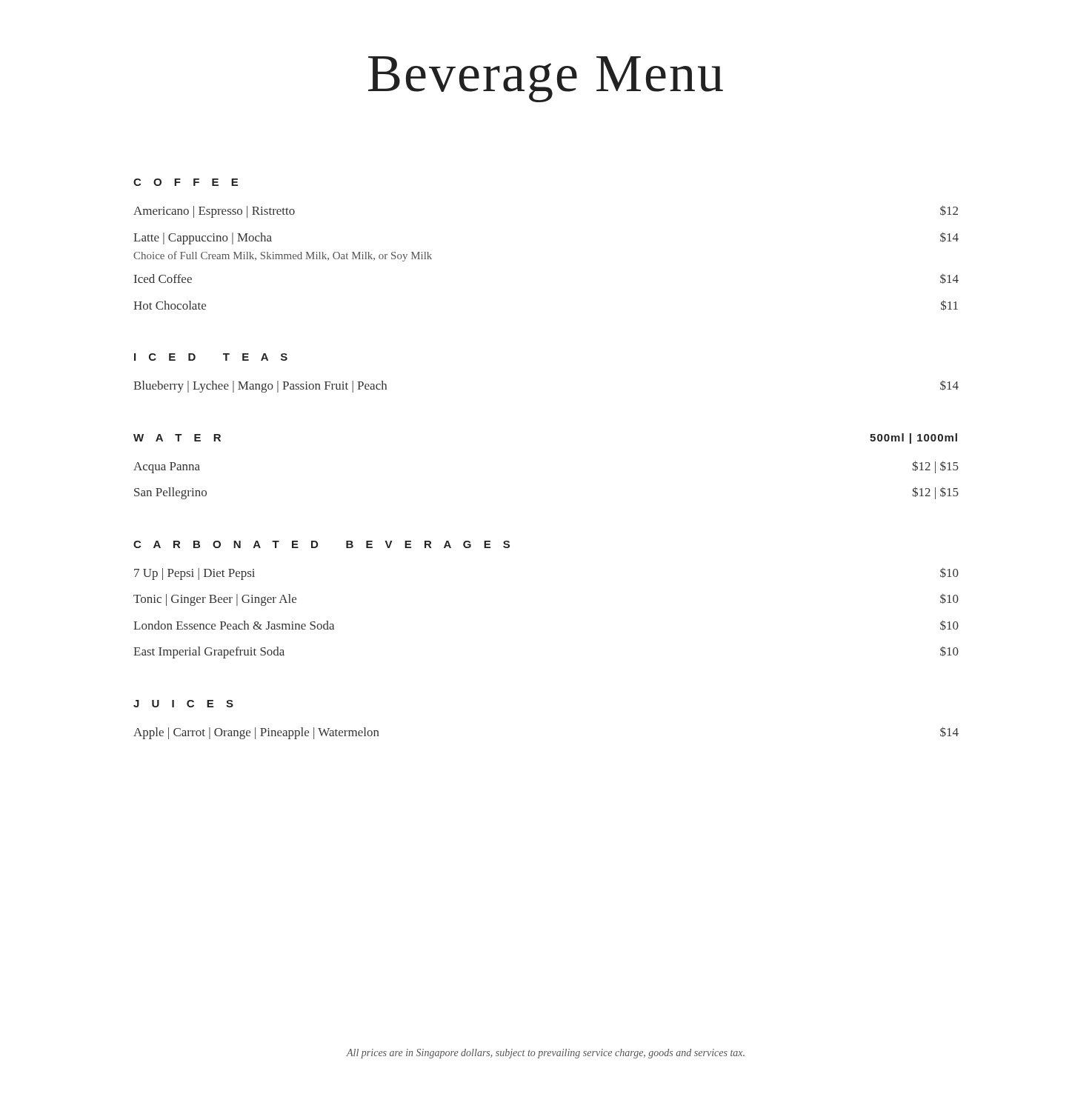Locate the text "San Pellegrino $12 | $15"

169,493
